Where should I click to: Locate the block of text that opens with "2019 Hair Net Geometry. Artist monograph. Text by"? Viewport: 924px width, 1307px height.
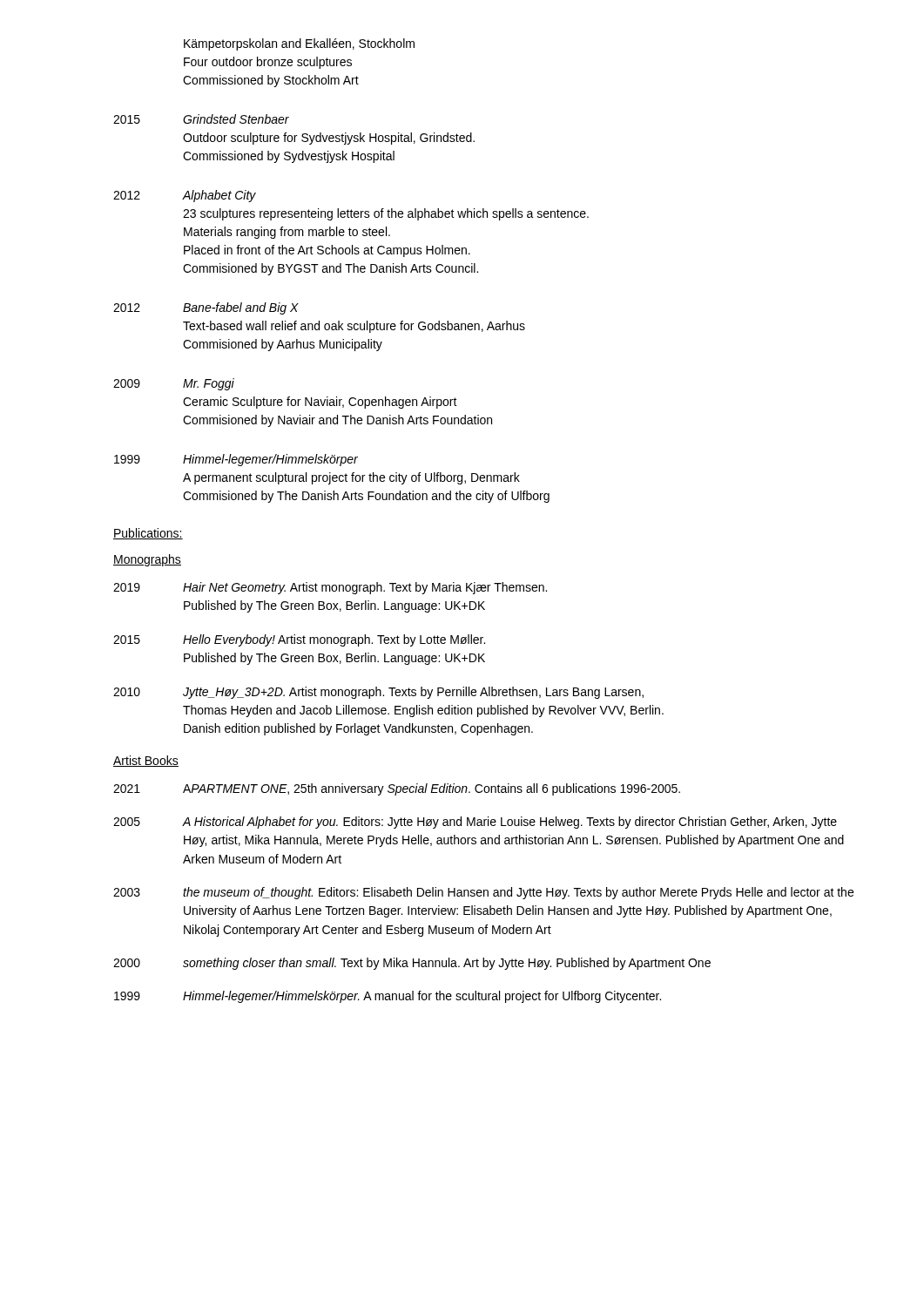click(484, 597)
